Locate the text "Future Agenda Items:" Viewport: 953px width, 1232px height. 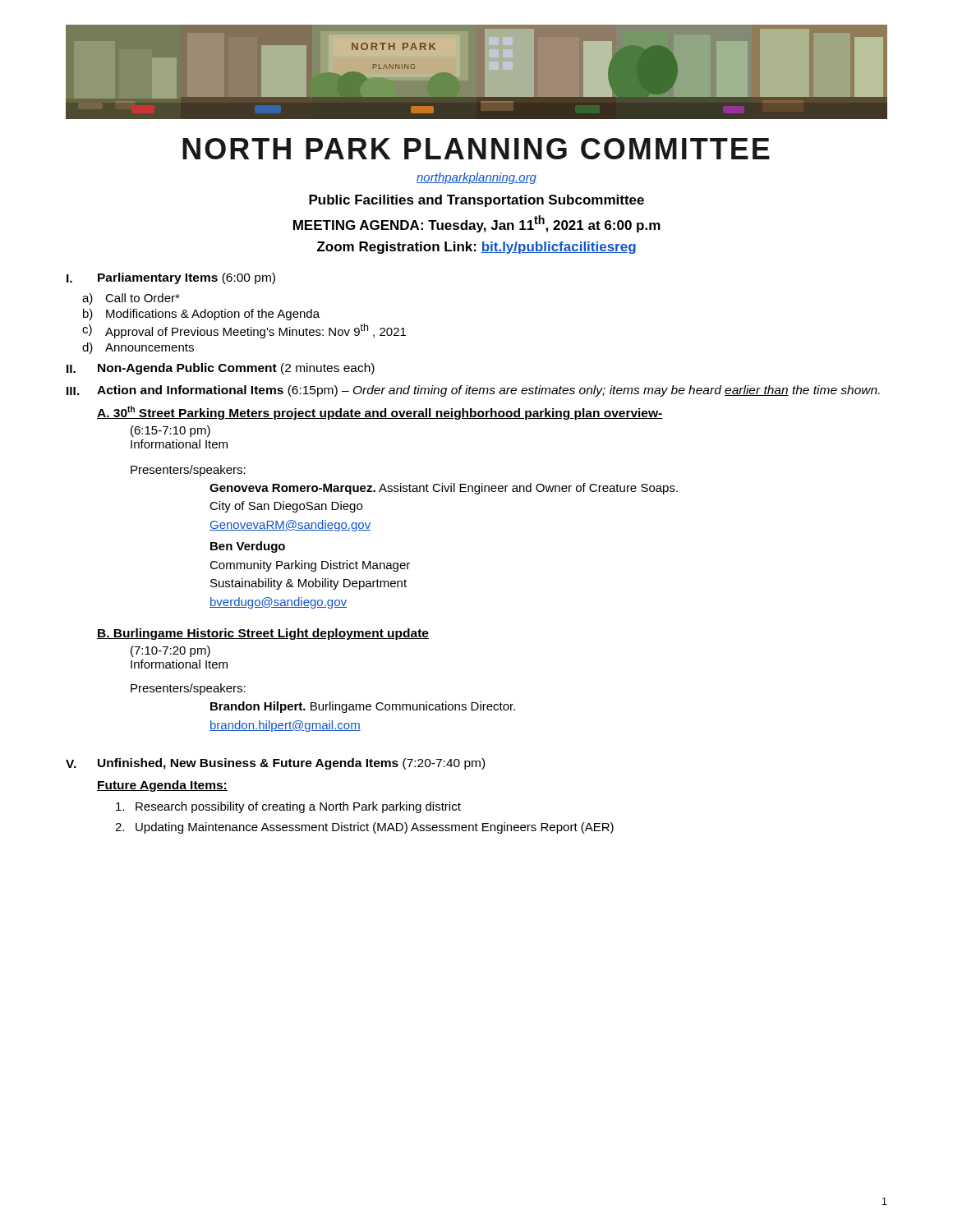[162, 785]
